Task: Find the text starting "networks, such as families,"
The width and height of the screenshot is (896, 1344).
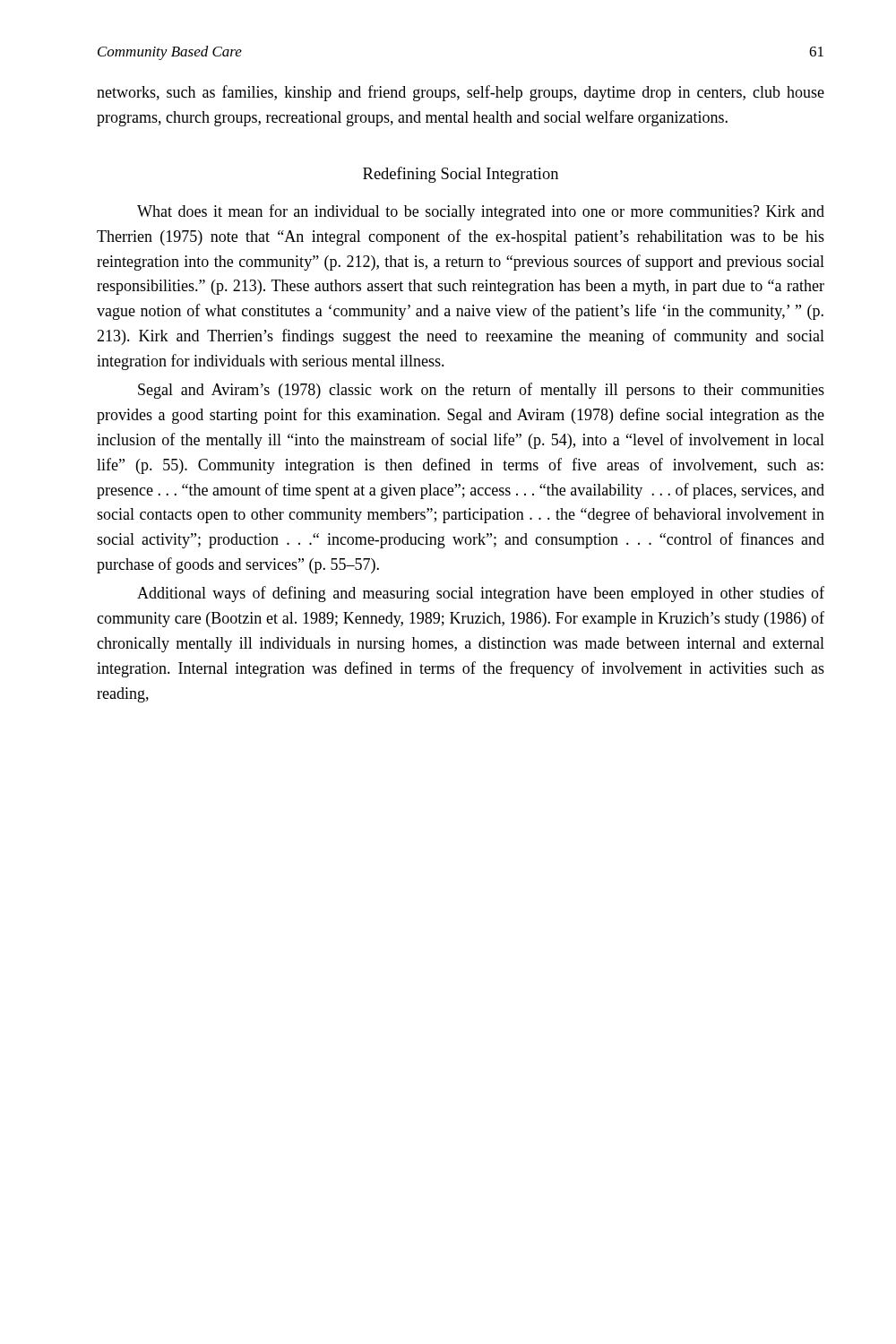Action: (461, 105)
